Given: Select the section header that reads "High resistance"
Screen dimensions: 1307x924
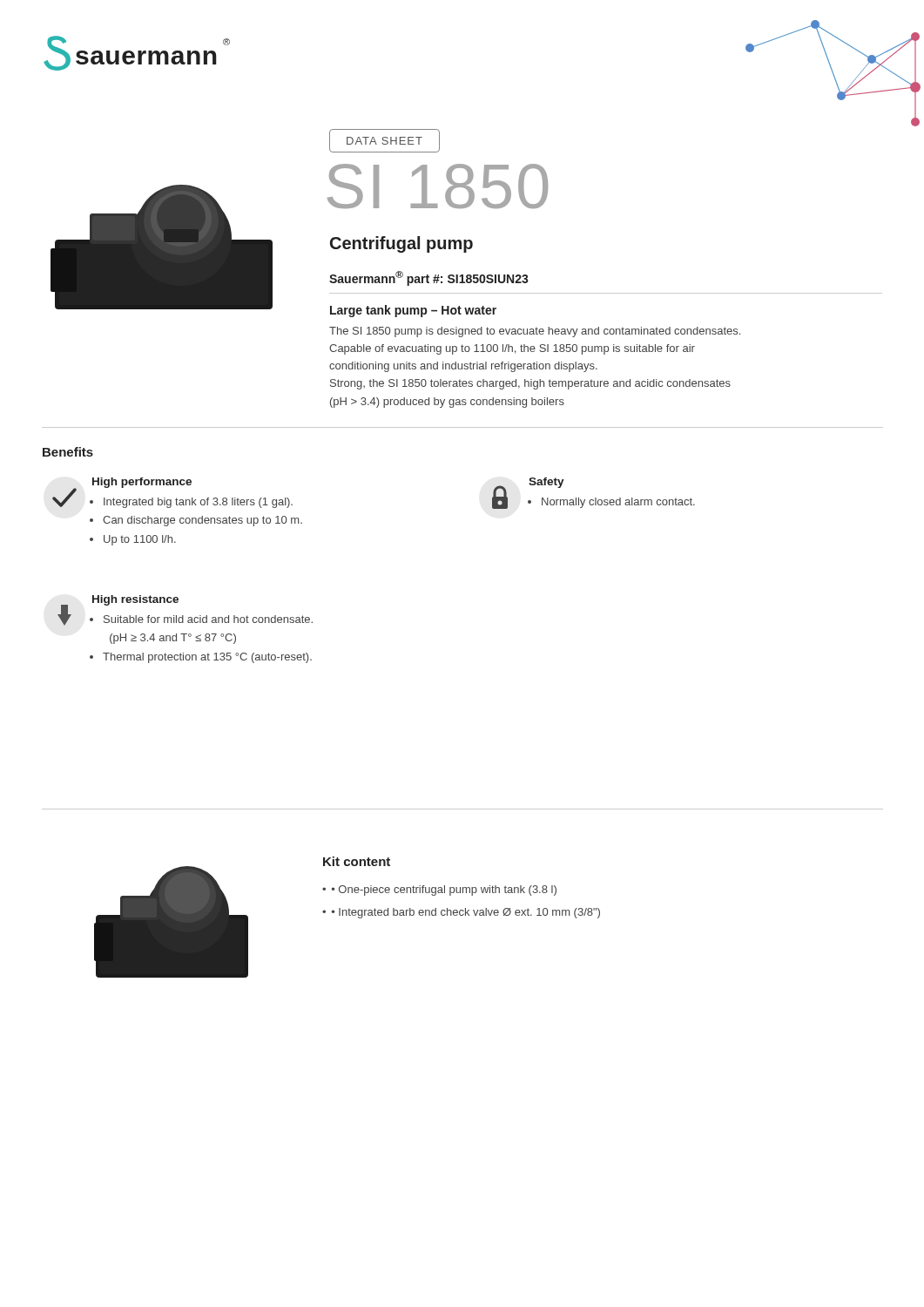Looking at the screenshot, I should [x=135, y=599].
